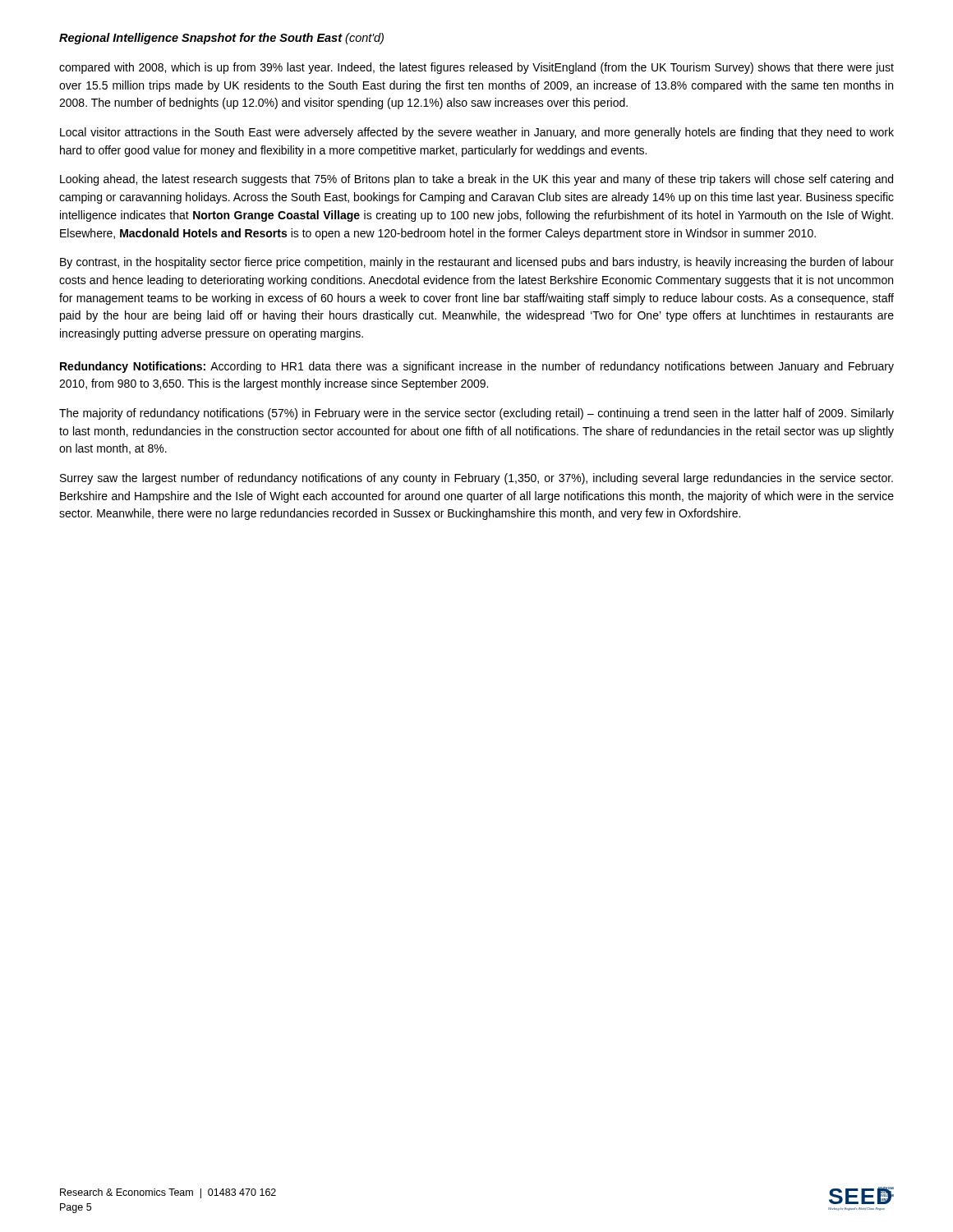
Task: Locate the passage starting "The majority of redundancy notifications (57%) in"
Action: point(476,431)
